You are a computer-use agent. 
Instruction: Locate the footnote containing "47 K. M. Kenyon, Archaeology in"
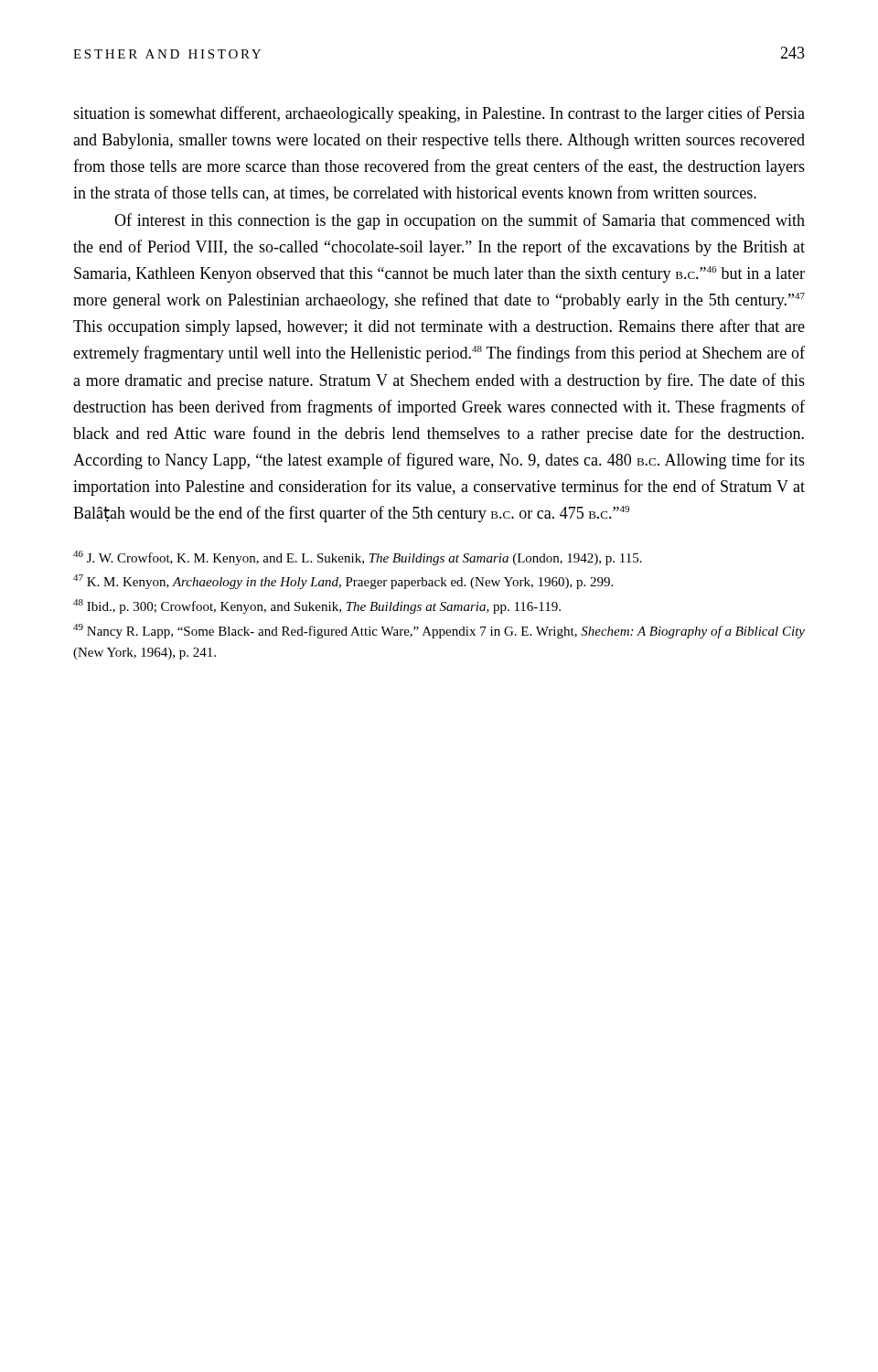tap(343, 581)
